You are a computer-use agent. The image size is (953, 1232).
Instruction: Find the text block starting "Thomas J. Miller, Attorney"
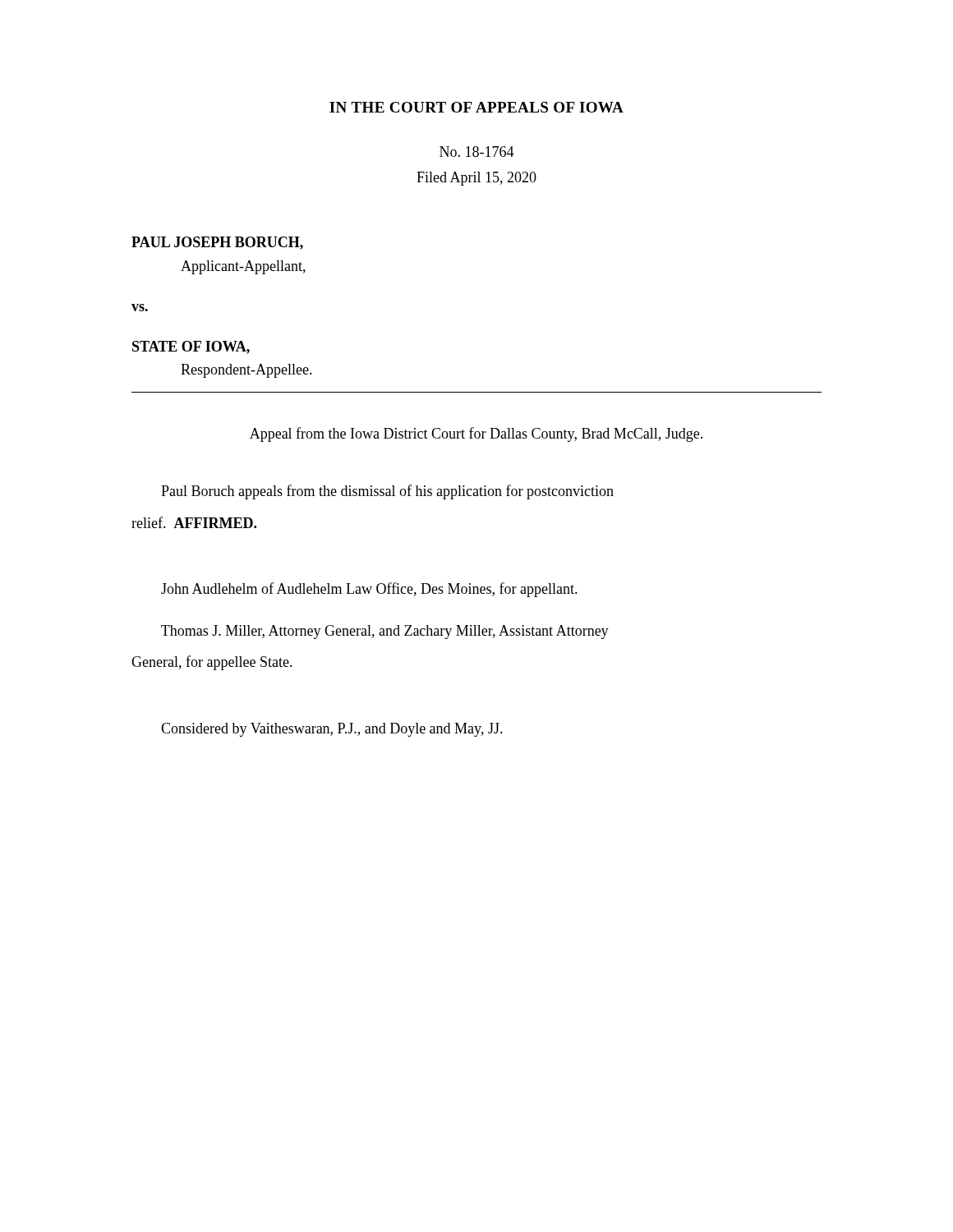[370, 631]
